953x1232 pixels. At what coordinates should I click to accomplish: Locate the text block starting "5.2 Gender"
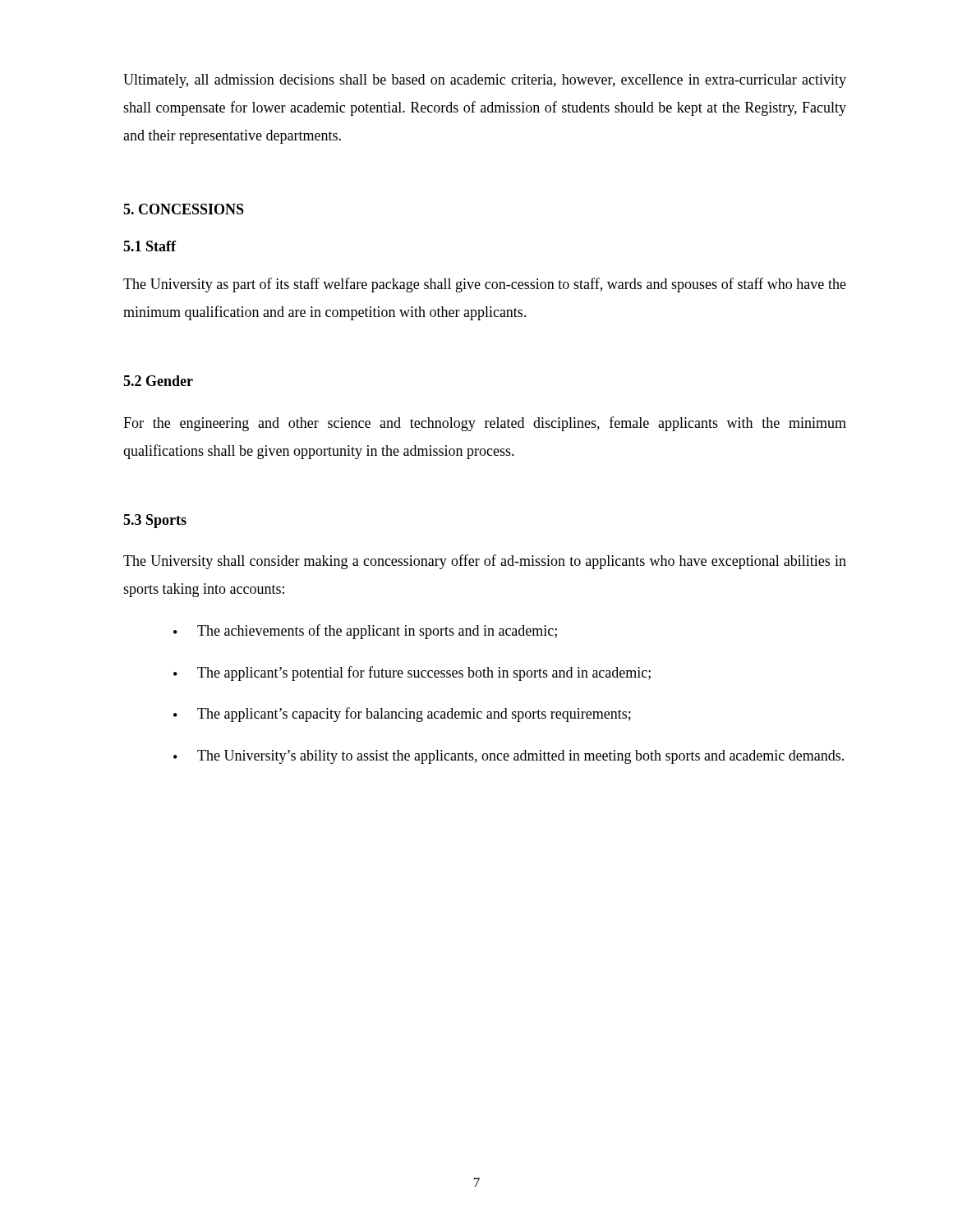pyautogui.click(x=158, y=381)
